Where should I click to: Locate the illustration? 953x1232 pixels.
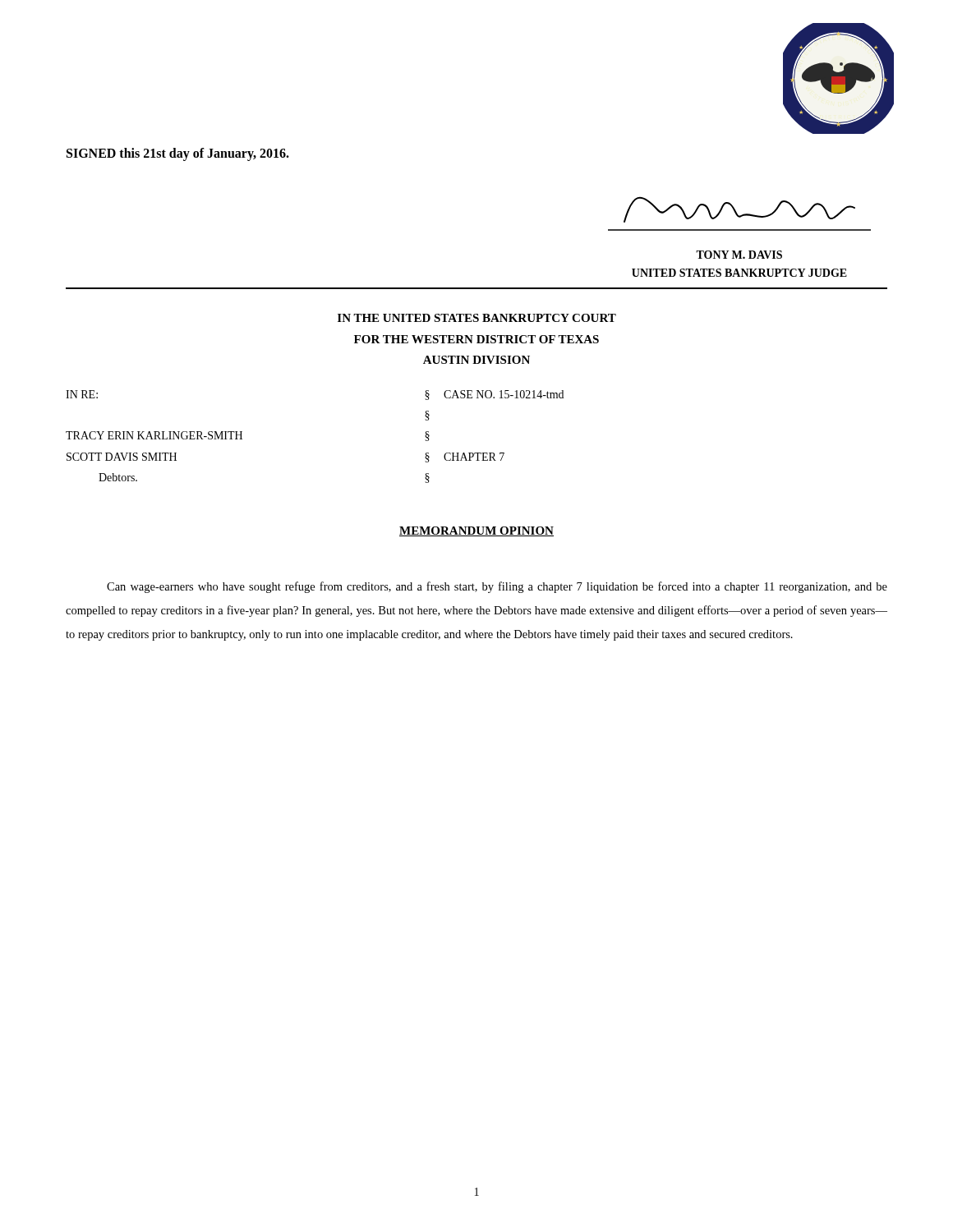pyautogui.click(x=739, y=211)
